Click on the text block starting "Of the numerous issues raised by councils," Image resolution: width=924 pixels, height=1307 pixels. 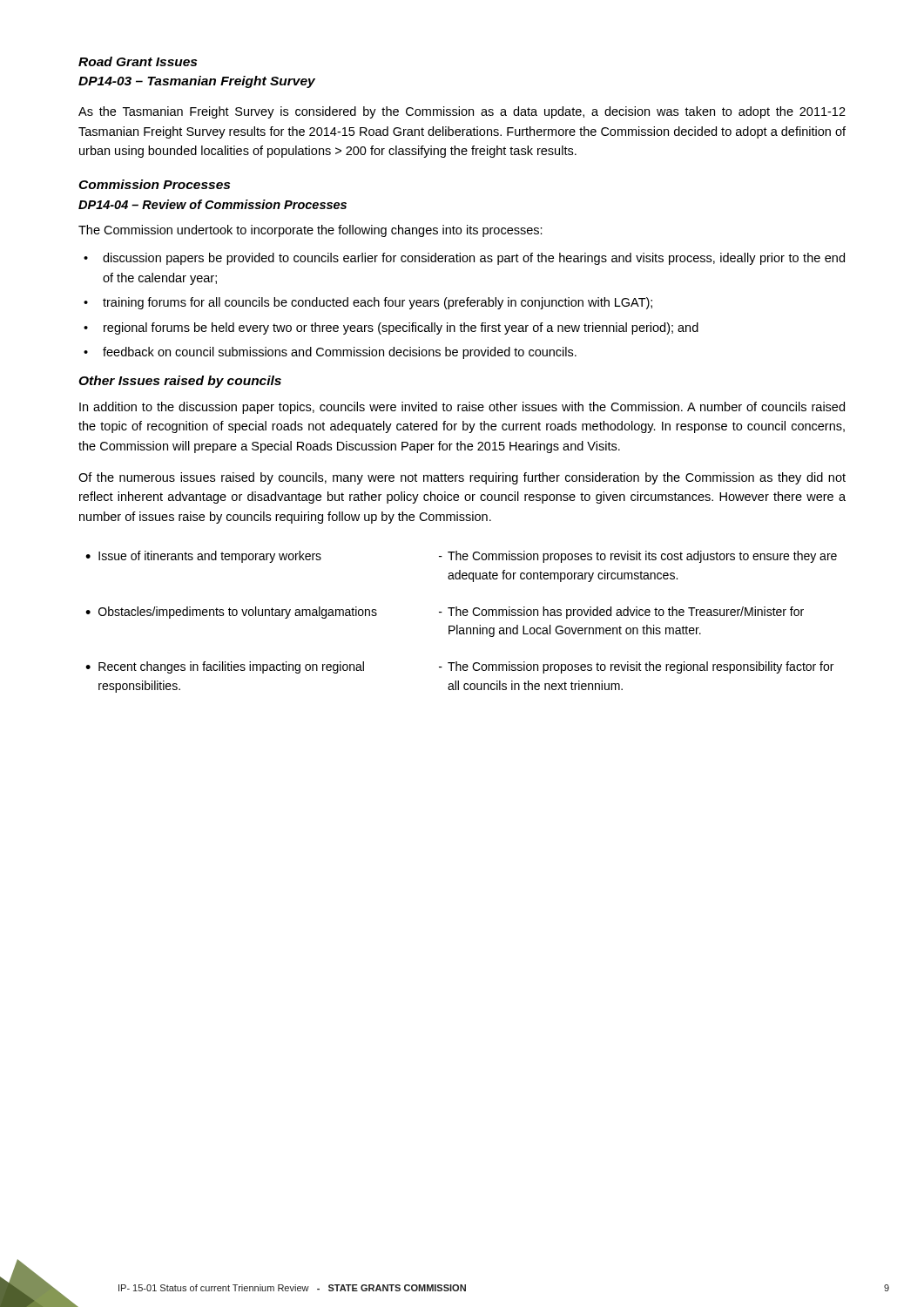462,497
